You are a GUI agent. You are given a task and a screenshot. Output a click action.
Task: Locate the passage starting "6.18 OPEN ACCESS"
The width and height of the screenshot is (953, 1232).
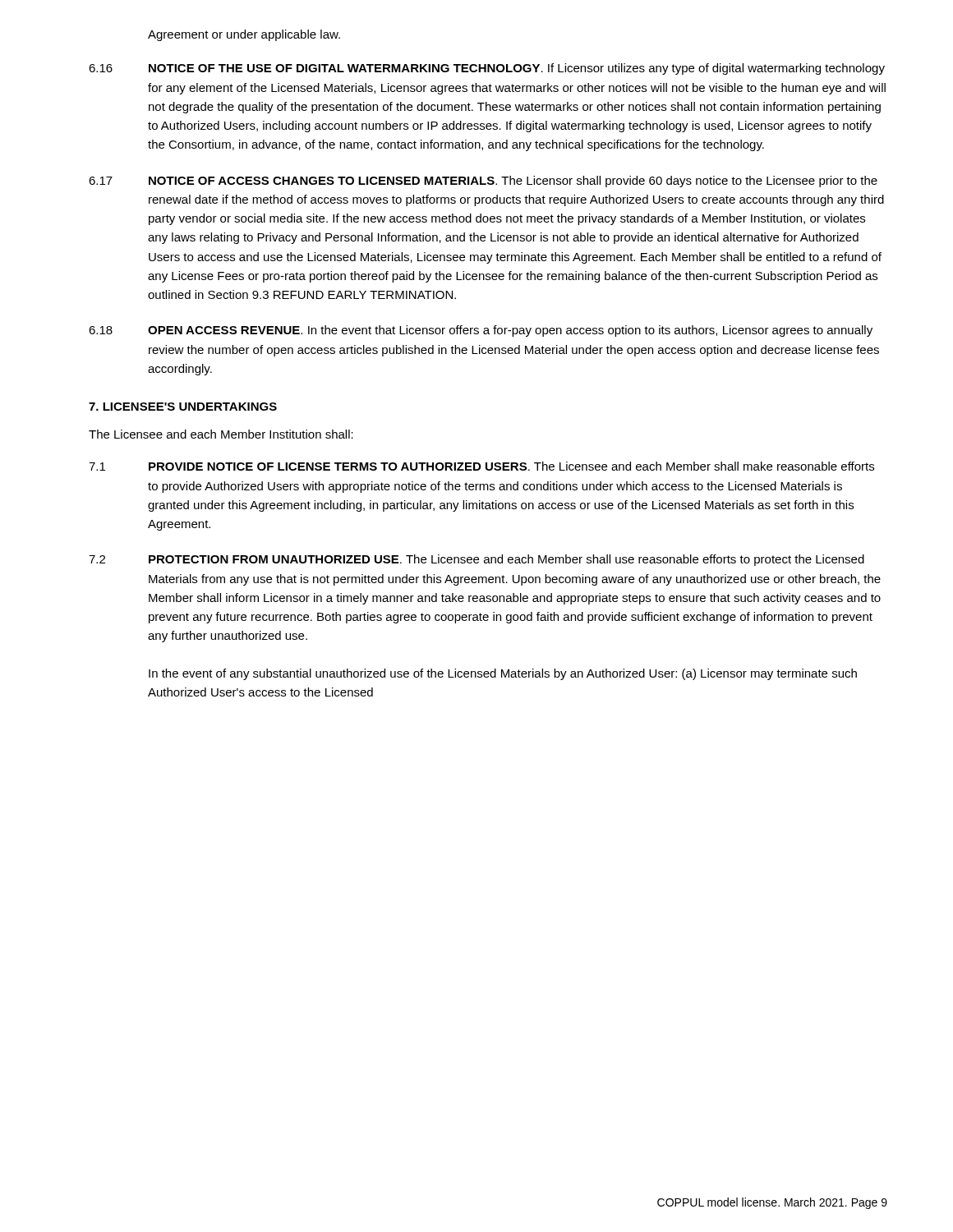pos(488,349)
